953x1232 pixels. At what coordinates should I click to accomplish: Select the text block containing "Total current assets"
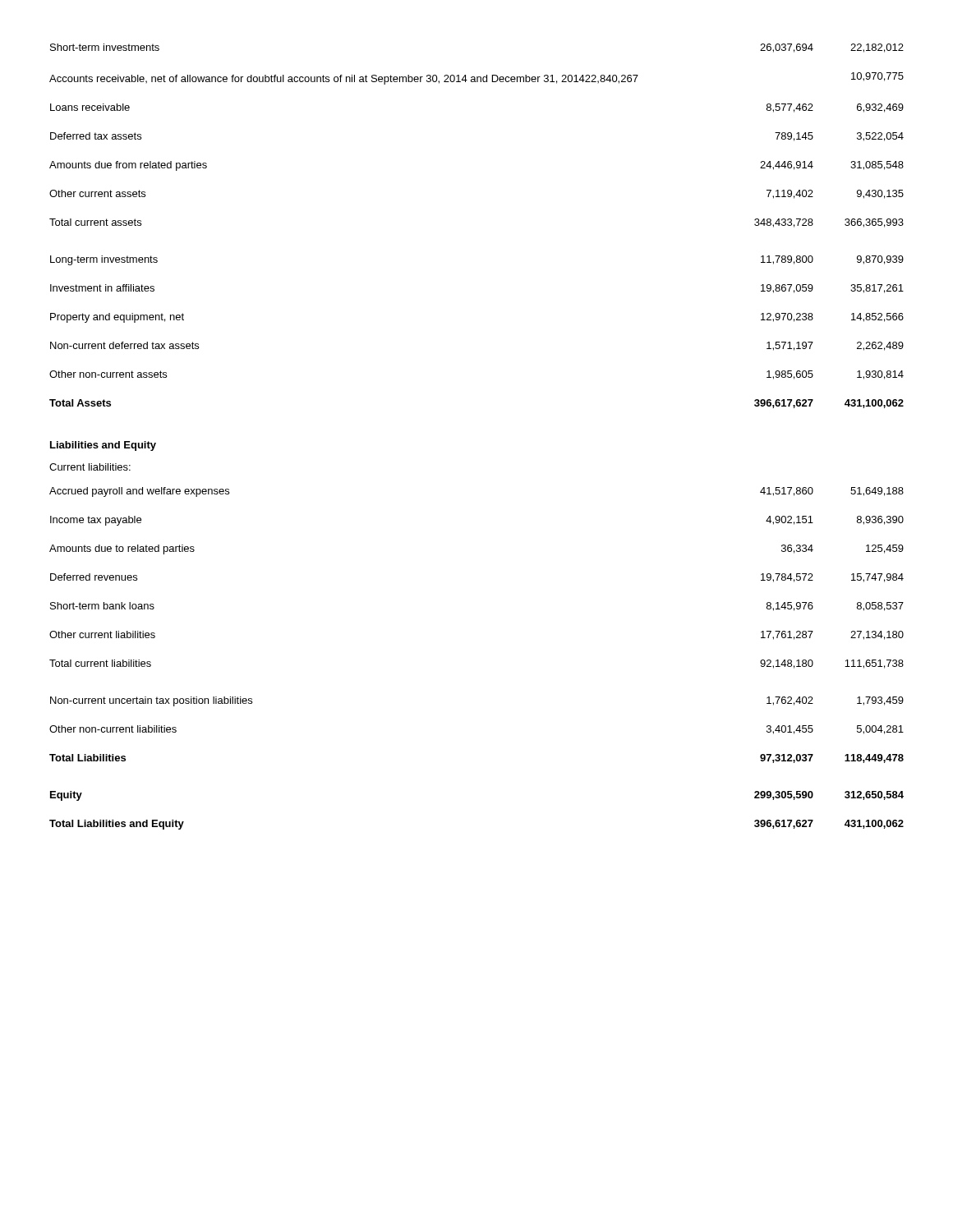(94, 223)
